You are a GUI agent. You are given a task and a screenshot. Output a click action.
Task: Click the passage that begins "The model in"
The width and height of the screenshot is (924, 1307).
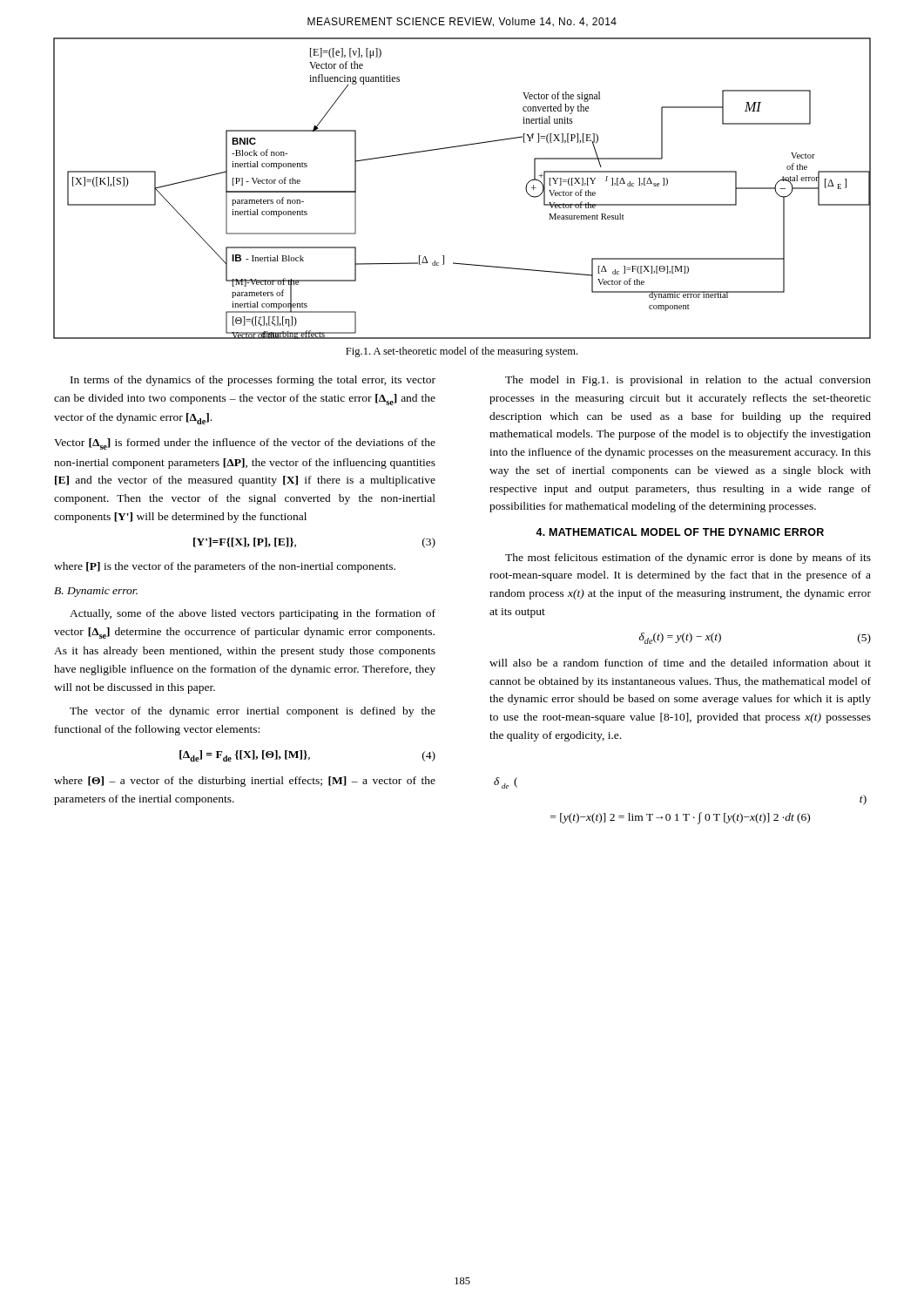[680, 444]
